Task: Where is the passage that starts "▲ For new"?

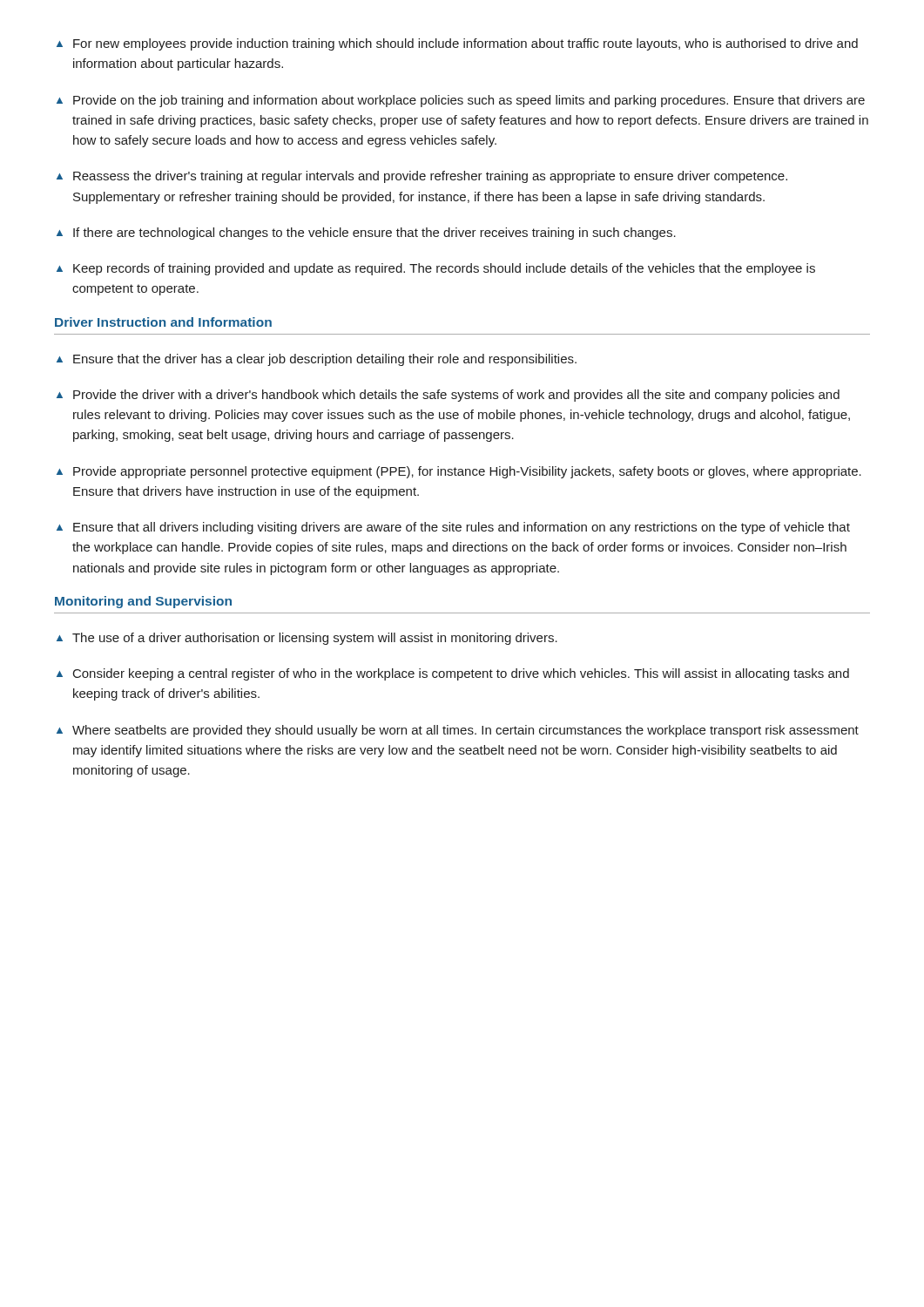Action: click(x=462, y=53)
